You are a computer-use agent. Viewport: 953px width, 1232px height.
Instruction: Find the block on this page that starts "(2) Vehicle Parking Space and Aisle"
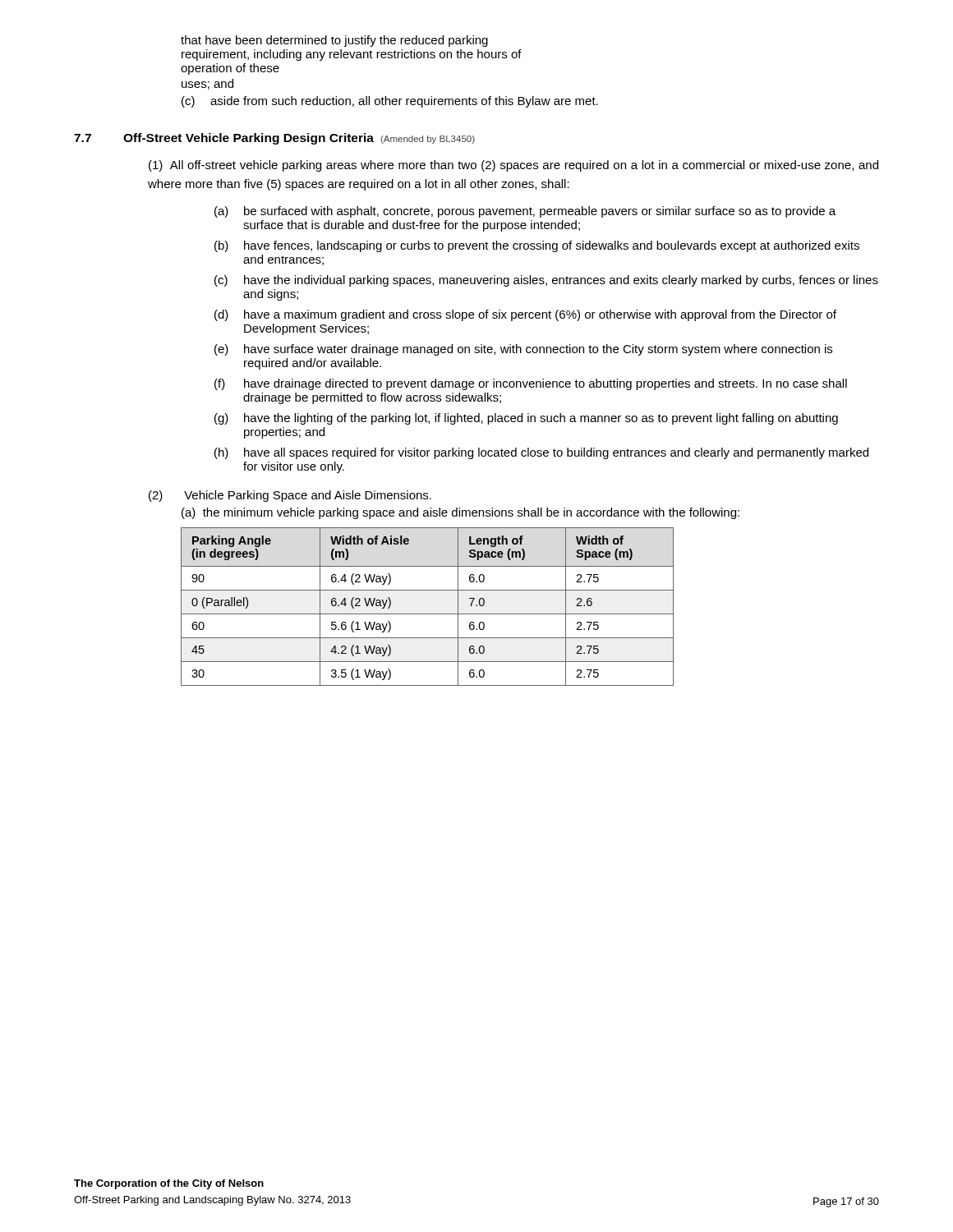click(x=290, y=494)
